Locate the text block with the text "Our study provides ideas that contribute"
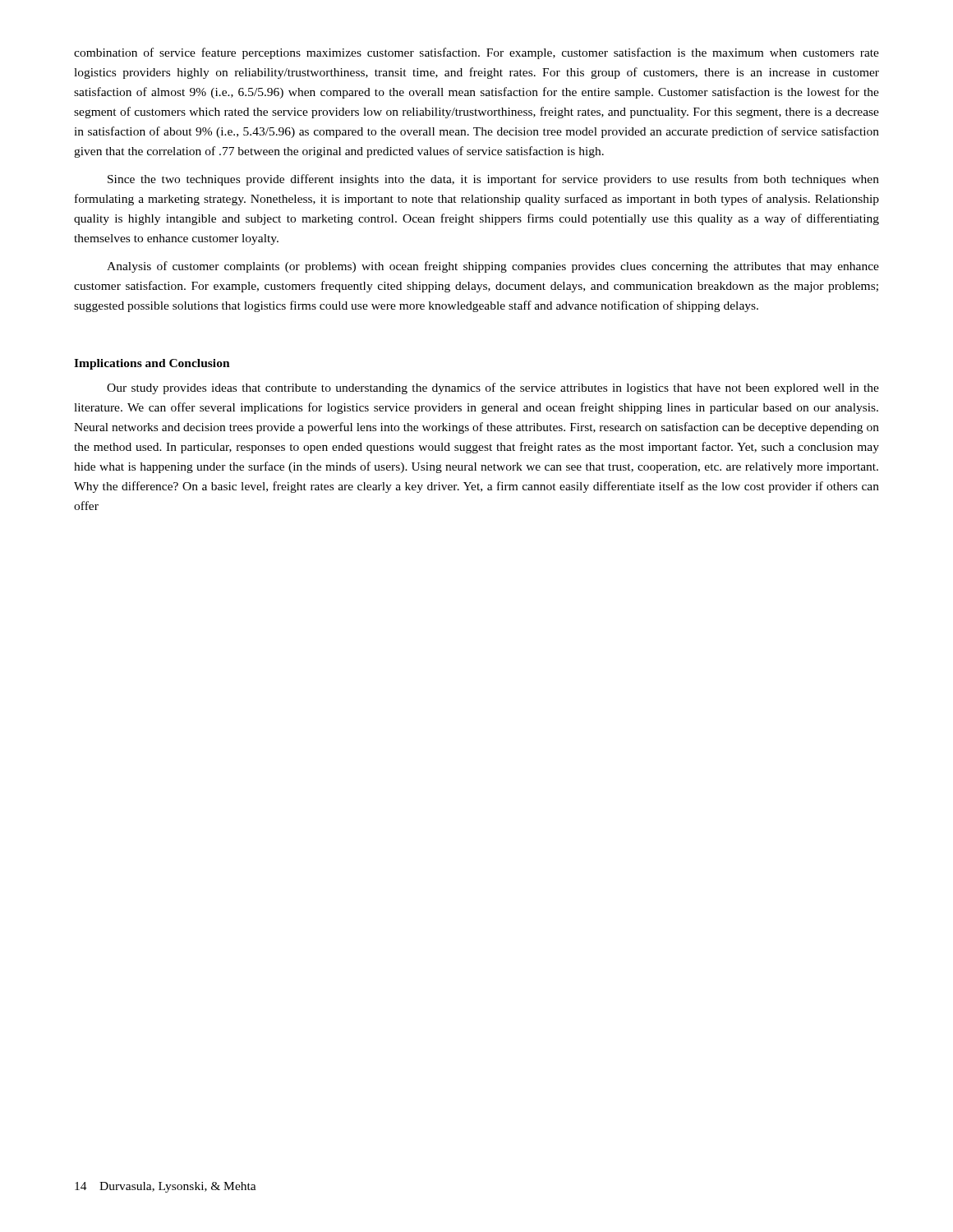This screenshot has height=1232, width=953. coord(476,447)
